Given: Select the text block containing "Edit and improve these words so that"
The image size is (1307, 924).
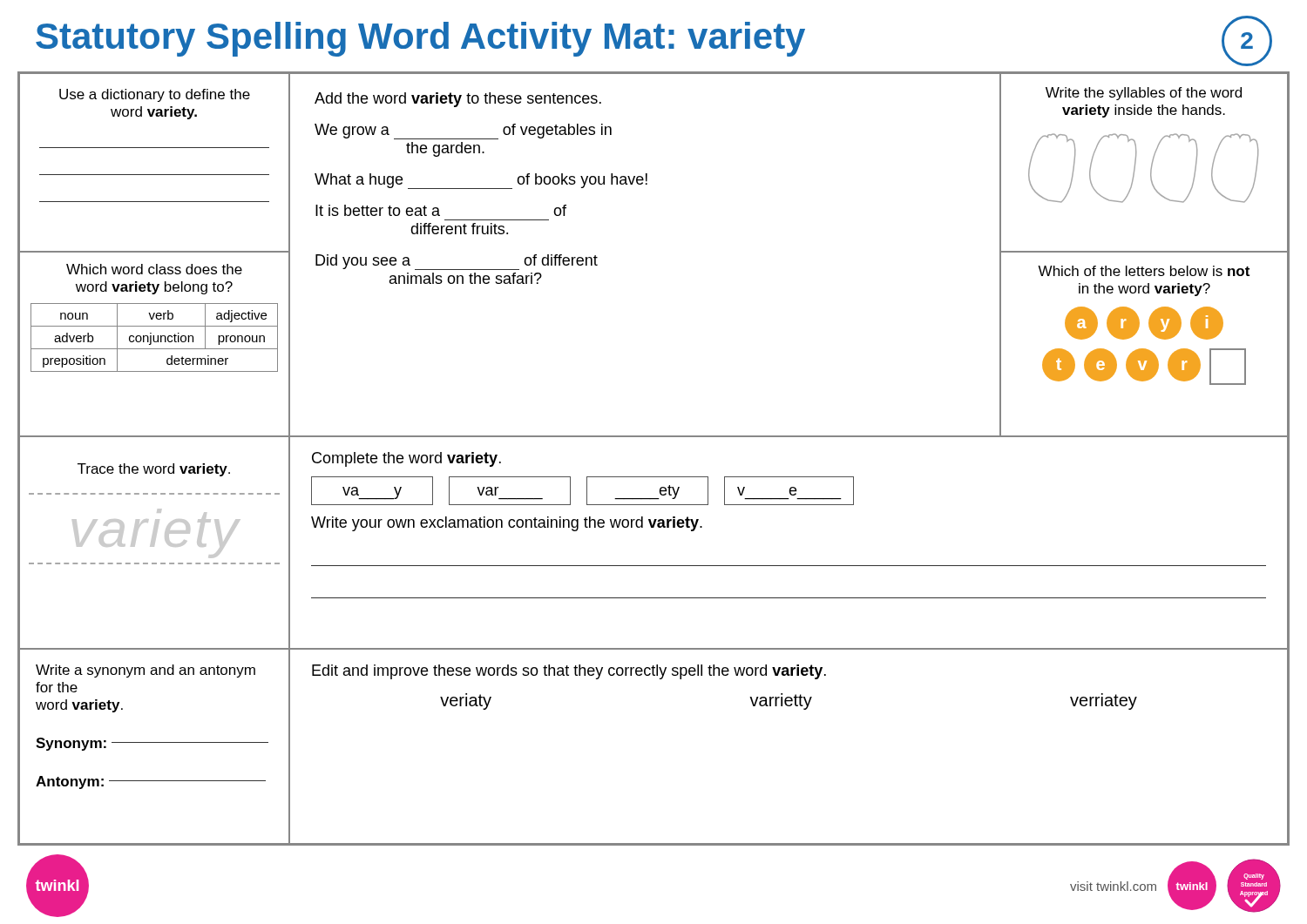Looking at the screenshot, I should tap(789, 686).
